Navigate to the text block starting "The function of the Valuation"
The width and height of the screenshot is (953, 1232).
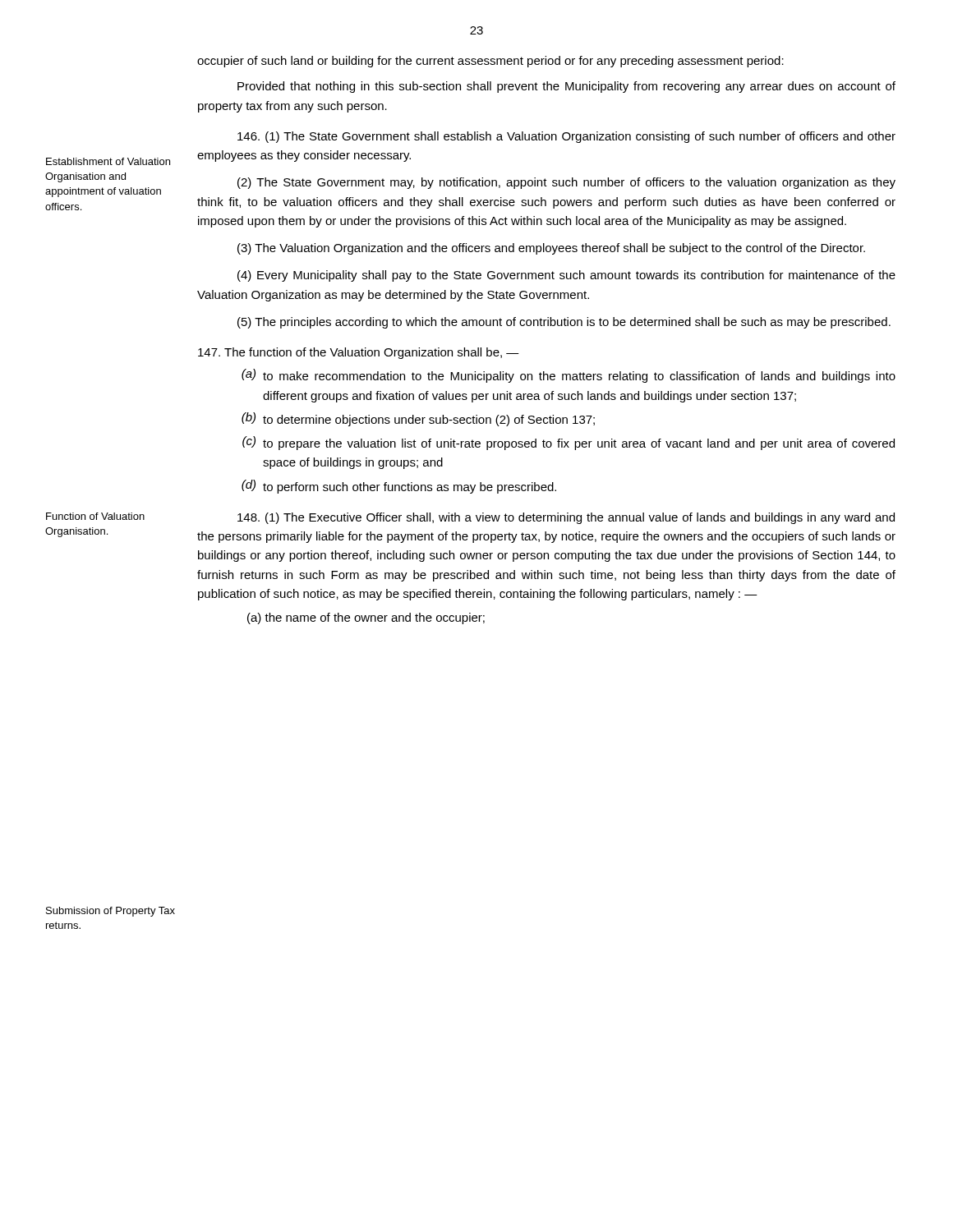[359, 353]
